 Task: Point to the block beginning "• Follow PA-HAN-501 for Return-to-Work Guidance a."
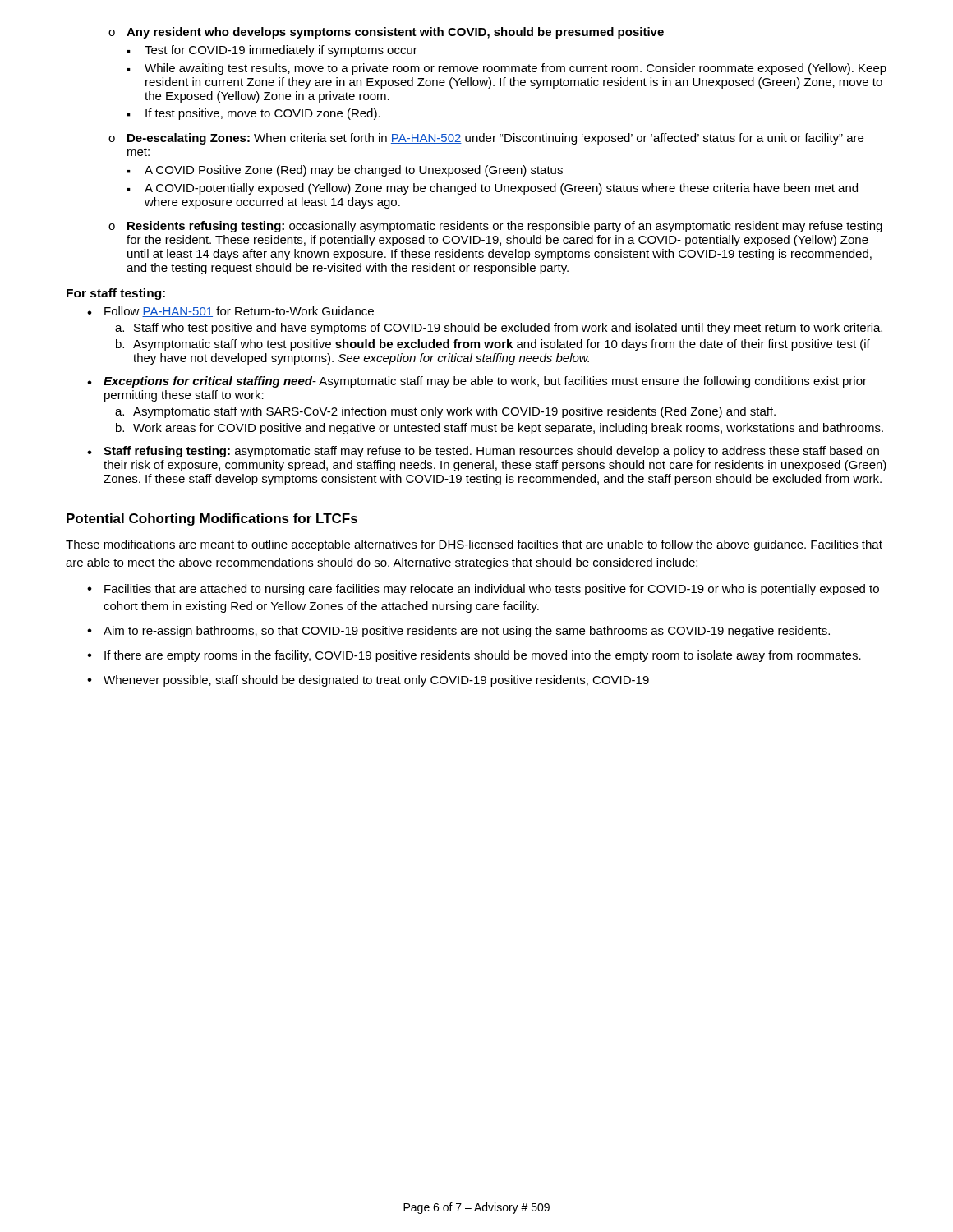(487, 336)
